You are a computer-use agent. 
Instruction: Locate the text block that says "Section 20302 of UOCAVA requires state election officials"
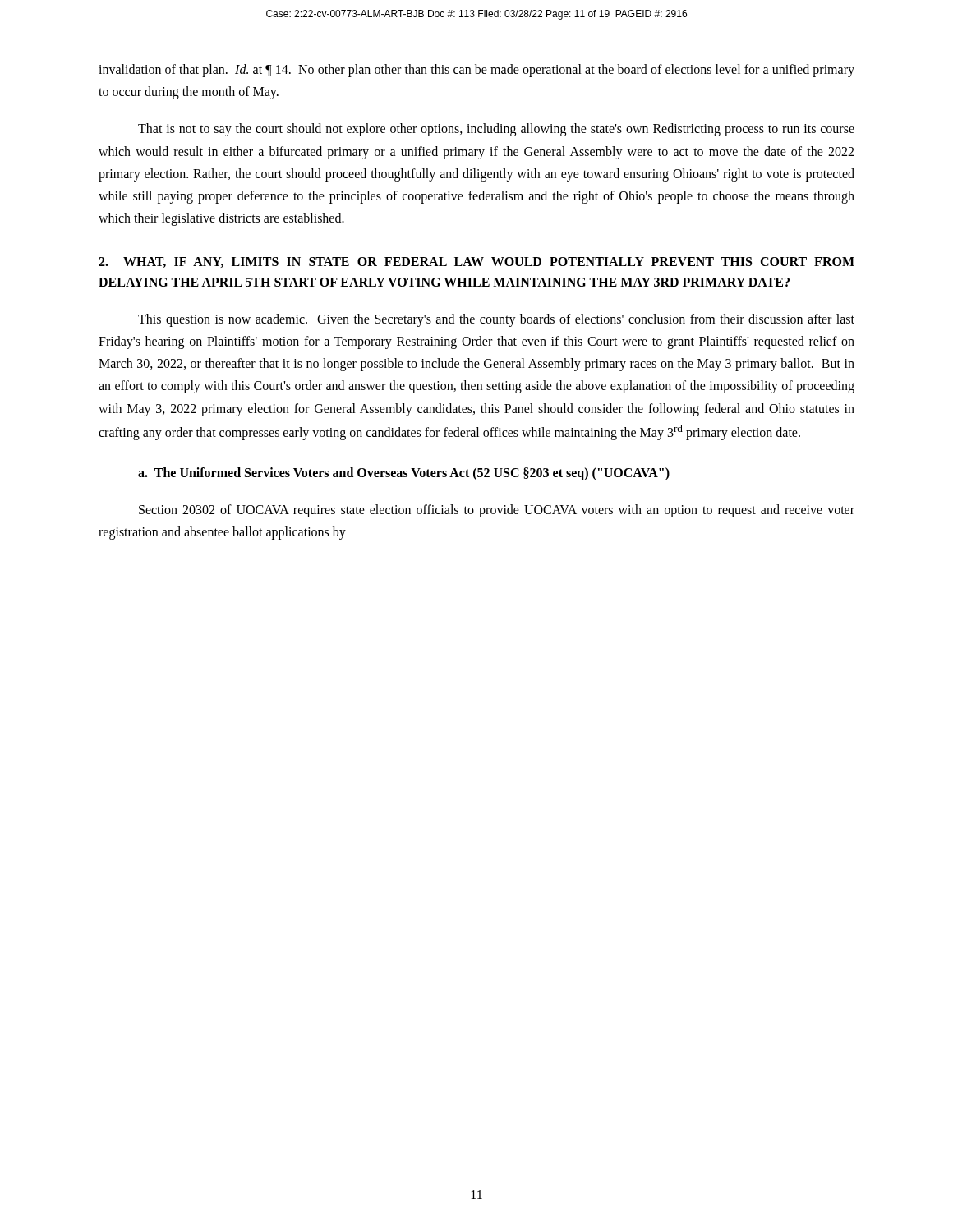pyautogui.click(x=476, y=521)
